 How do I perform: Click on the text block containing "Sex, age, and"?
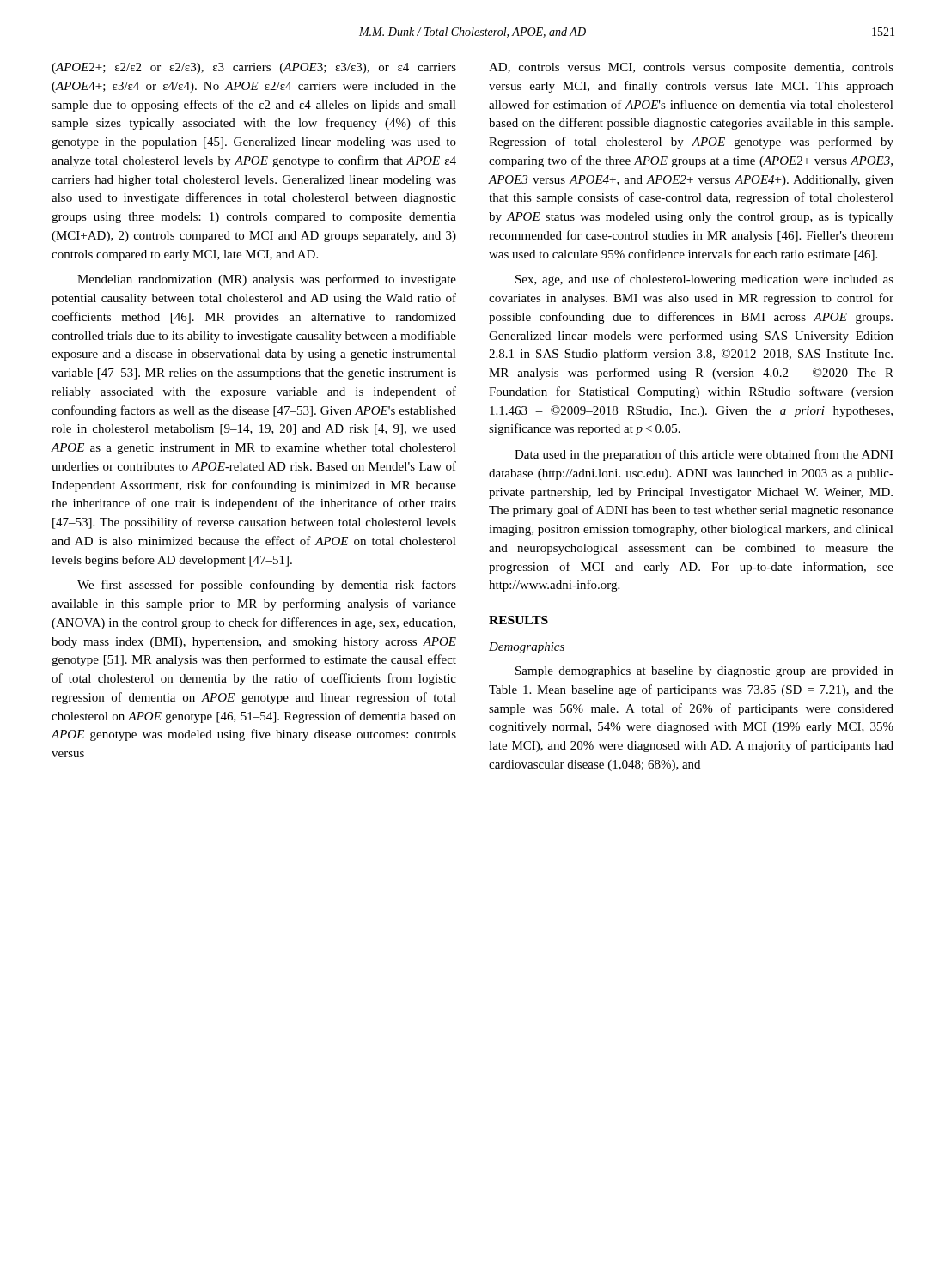coord(691,355)
